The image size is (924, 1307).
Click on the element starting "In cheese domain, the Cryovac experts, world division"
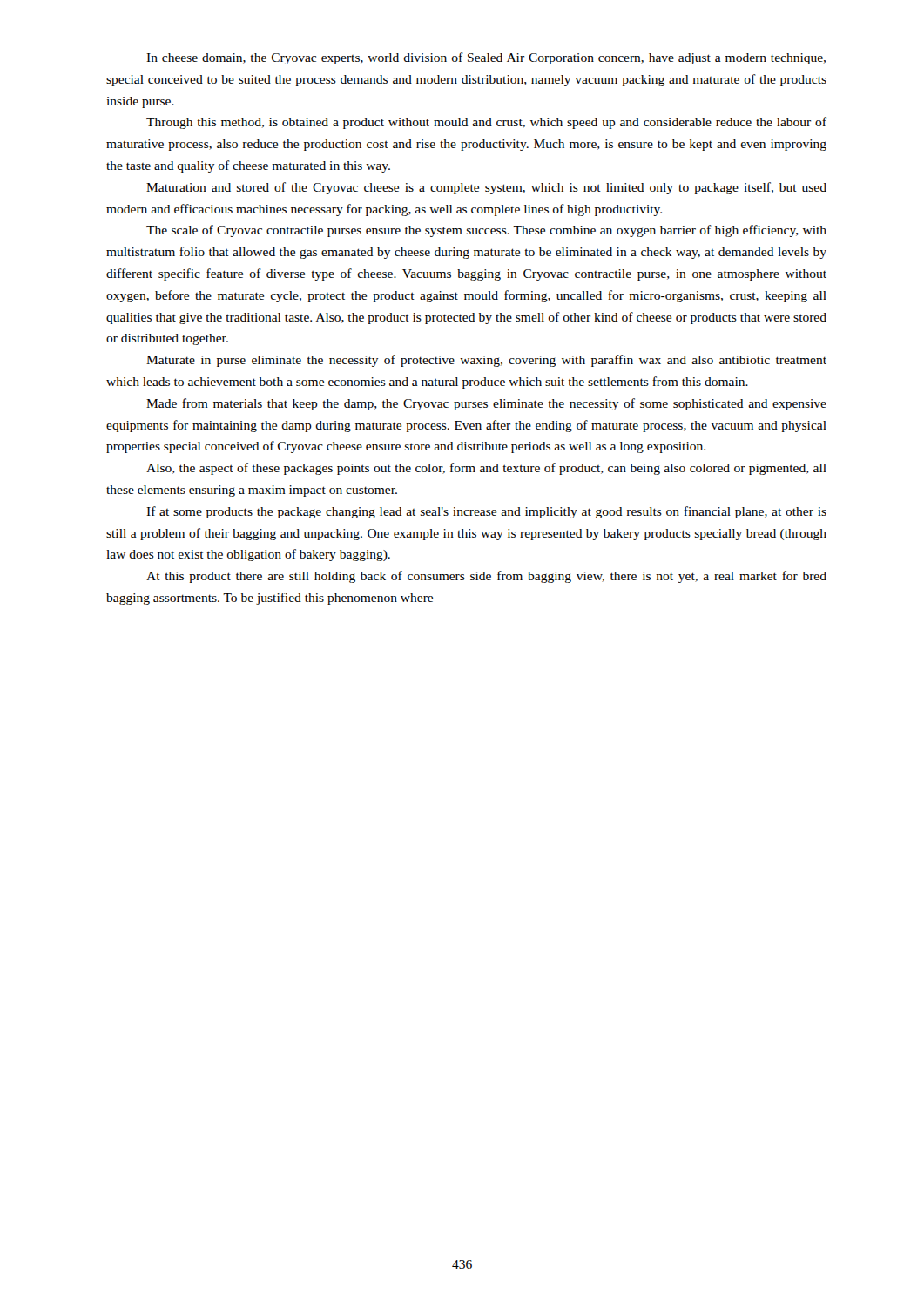tap(466, 79)
